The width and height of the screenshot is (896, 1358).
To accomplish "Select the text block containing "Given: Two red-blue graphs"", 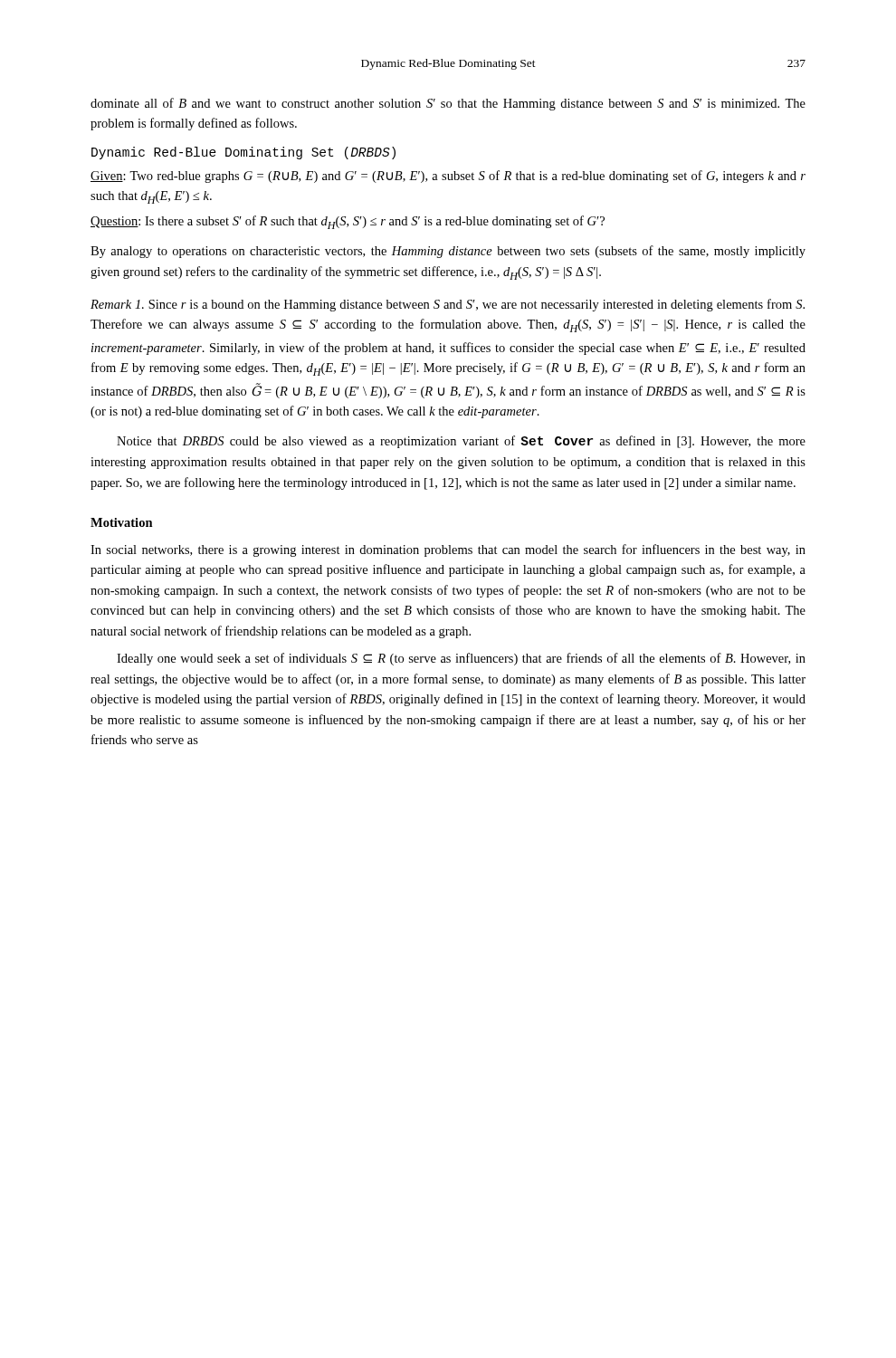I will click(x=448, y=177).
